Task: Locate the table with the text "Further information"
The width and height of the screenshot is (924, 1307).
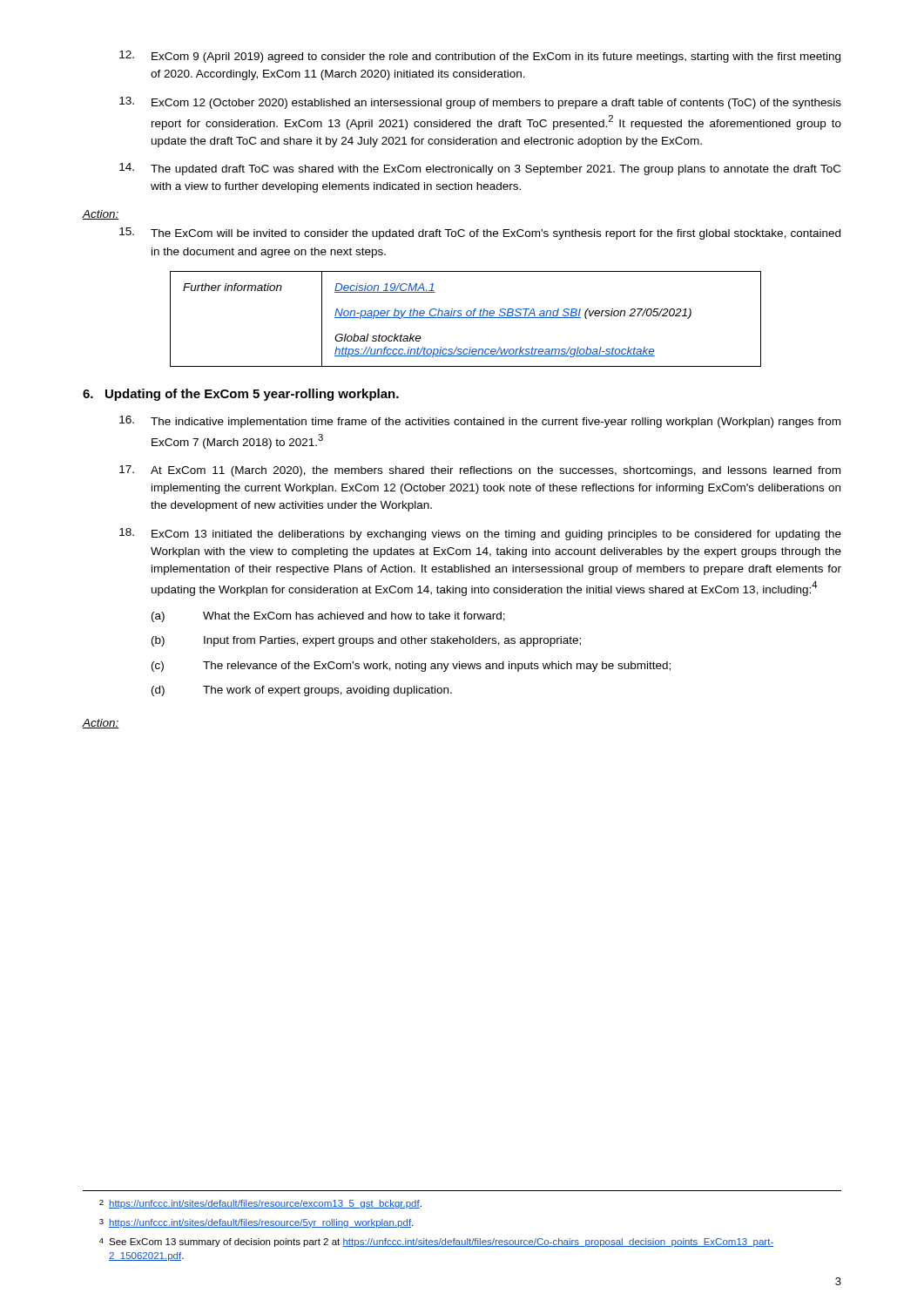Action: point(462,319)
